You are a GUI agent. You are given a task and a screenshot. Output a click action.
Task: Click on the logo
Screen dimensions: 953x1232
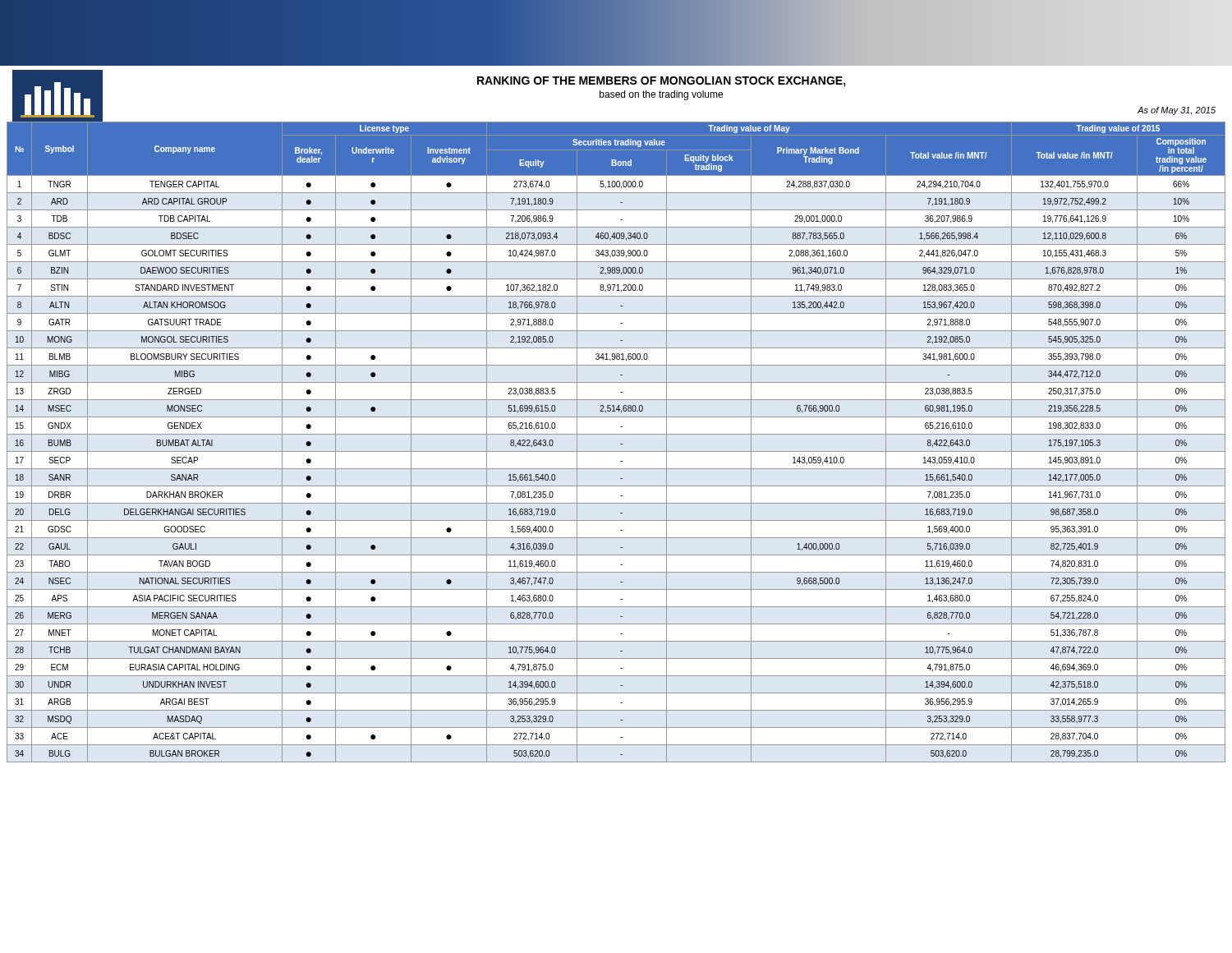click(57, 99)
